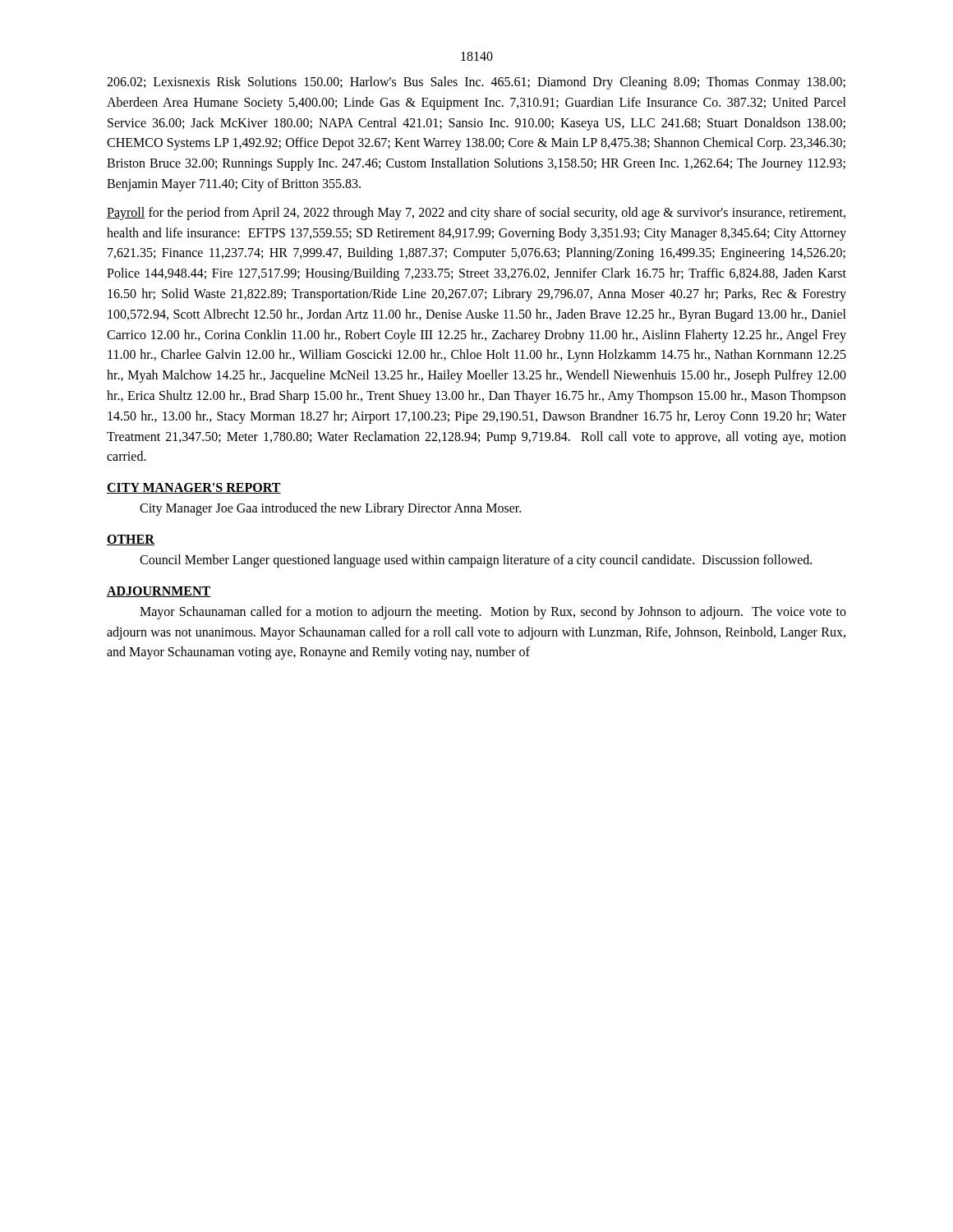Find the region starting "Council Member Langer questioned language used within"
953x1232 pixels.
coord(476,560)
